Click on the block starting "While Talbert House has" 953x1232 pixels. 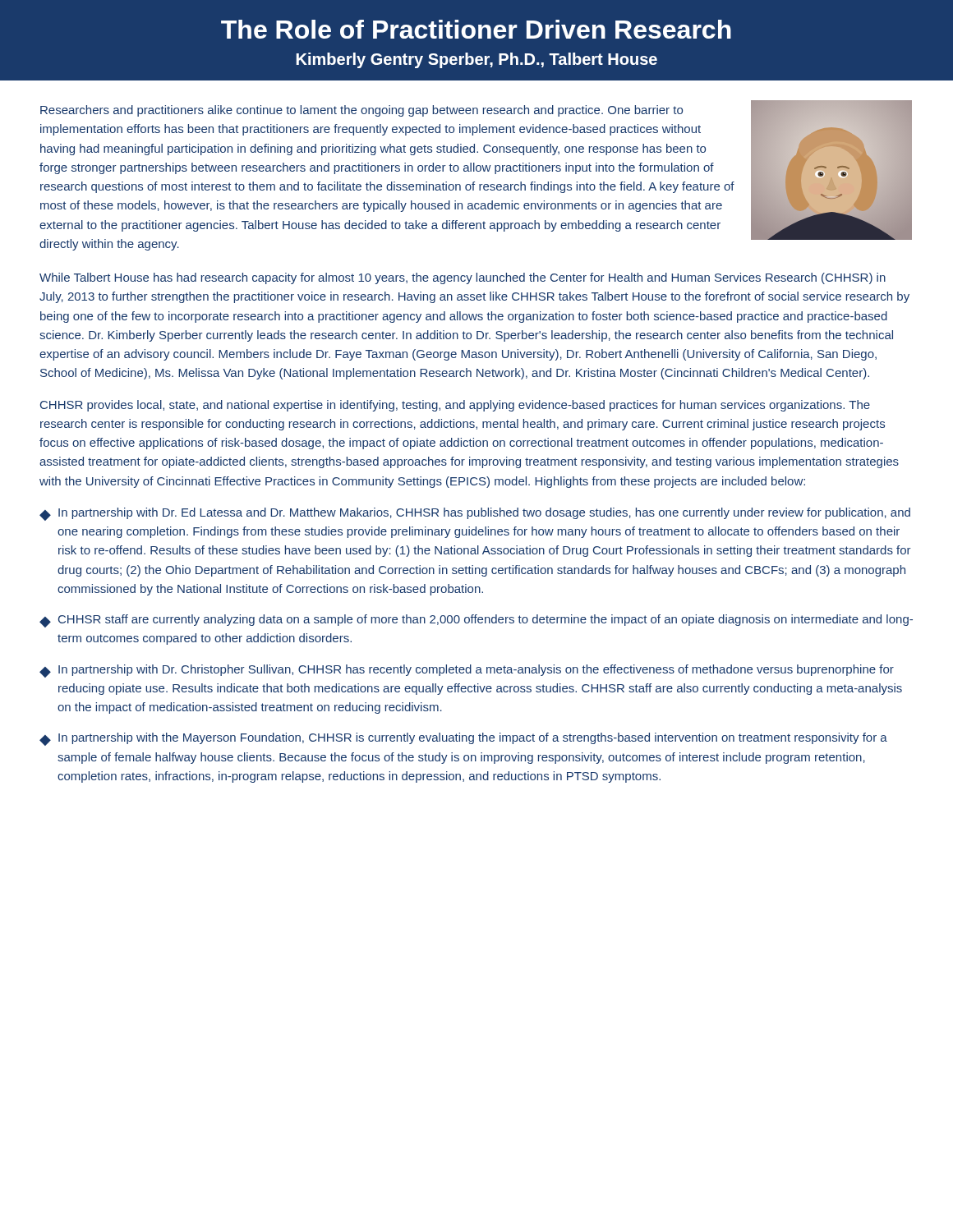tap(474, 325)
